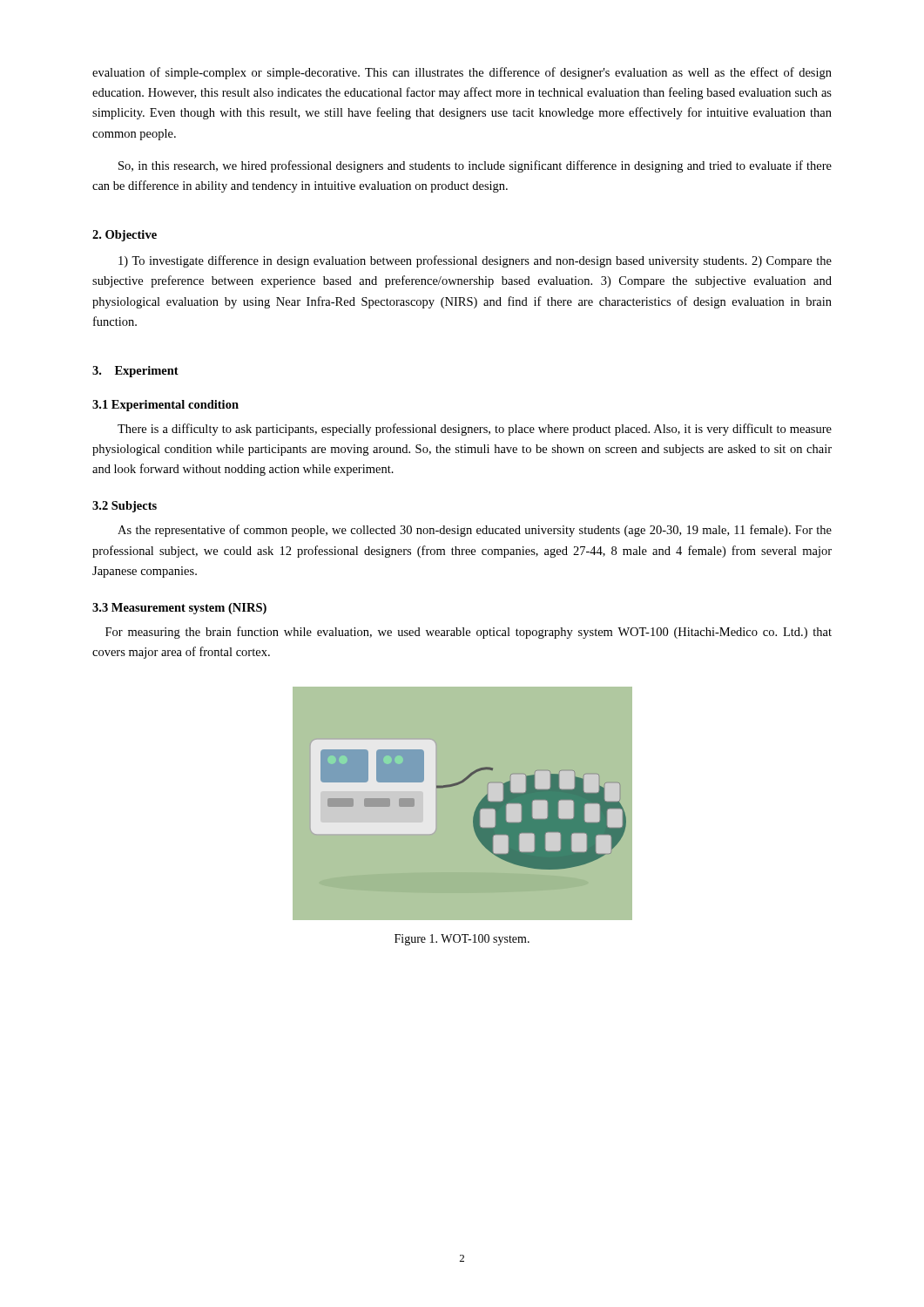Click the passage that begins "So, in this research,"
Viewport: 924px width, 1307px height.
[x=462, y=175]
